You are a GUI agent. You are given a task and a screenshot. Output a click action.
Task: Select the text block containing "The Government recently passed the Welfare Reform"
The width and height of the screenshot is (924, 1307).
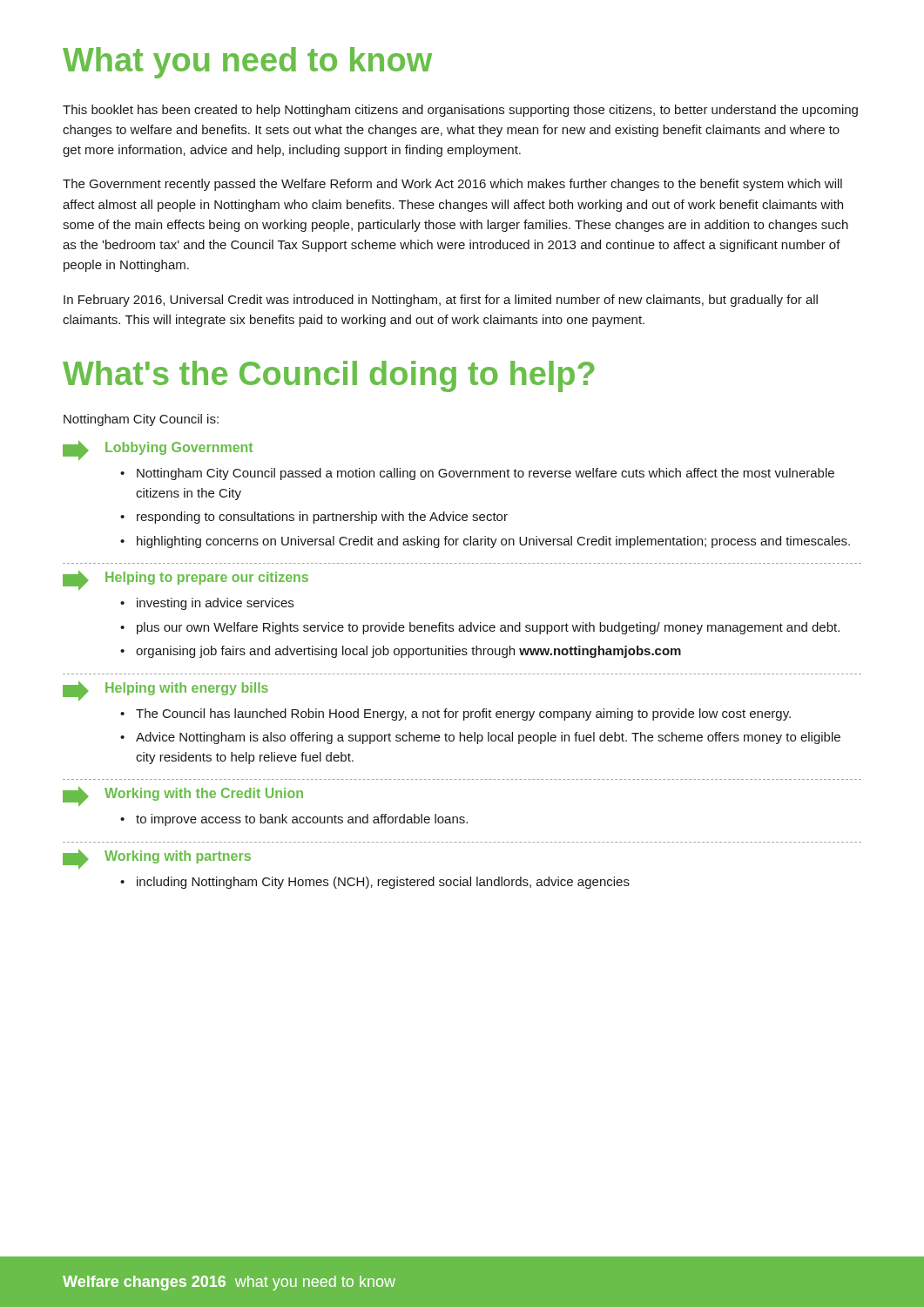point(462,224)
